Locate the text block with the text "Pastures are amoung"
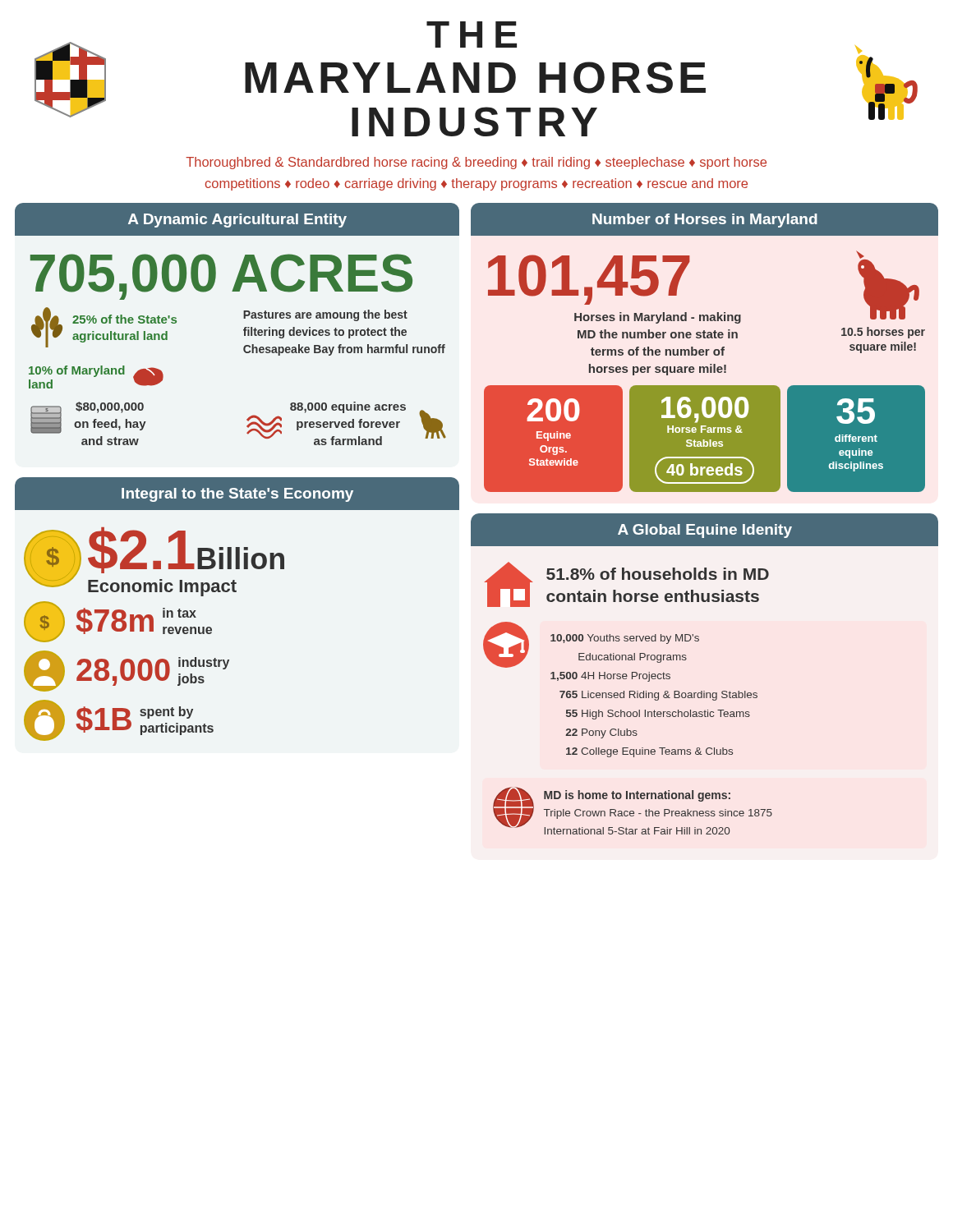Image resolution: width=953 pixels, height=1232 pixels. pyautogui.click(x=344, y=331)
